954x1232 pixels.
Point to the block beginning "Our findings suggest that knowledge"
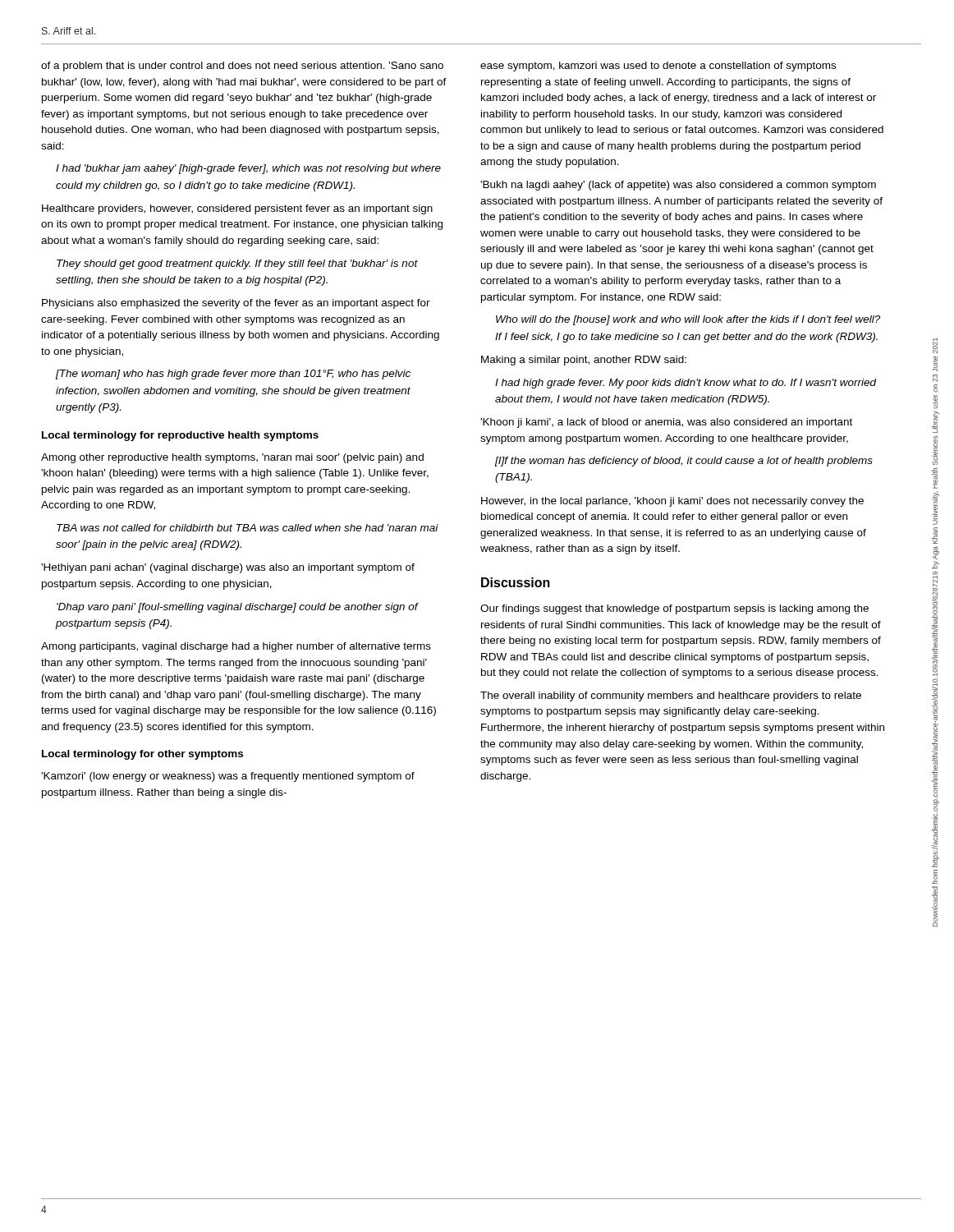click(x=683, y=641)
